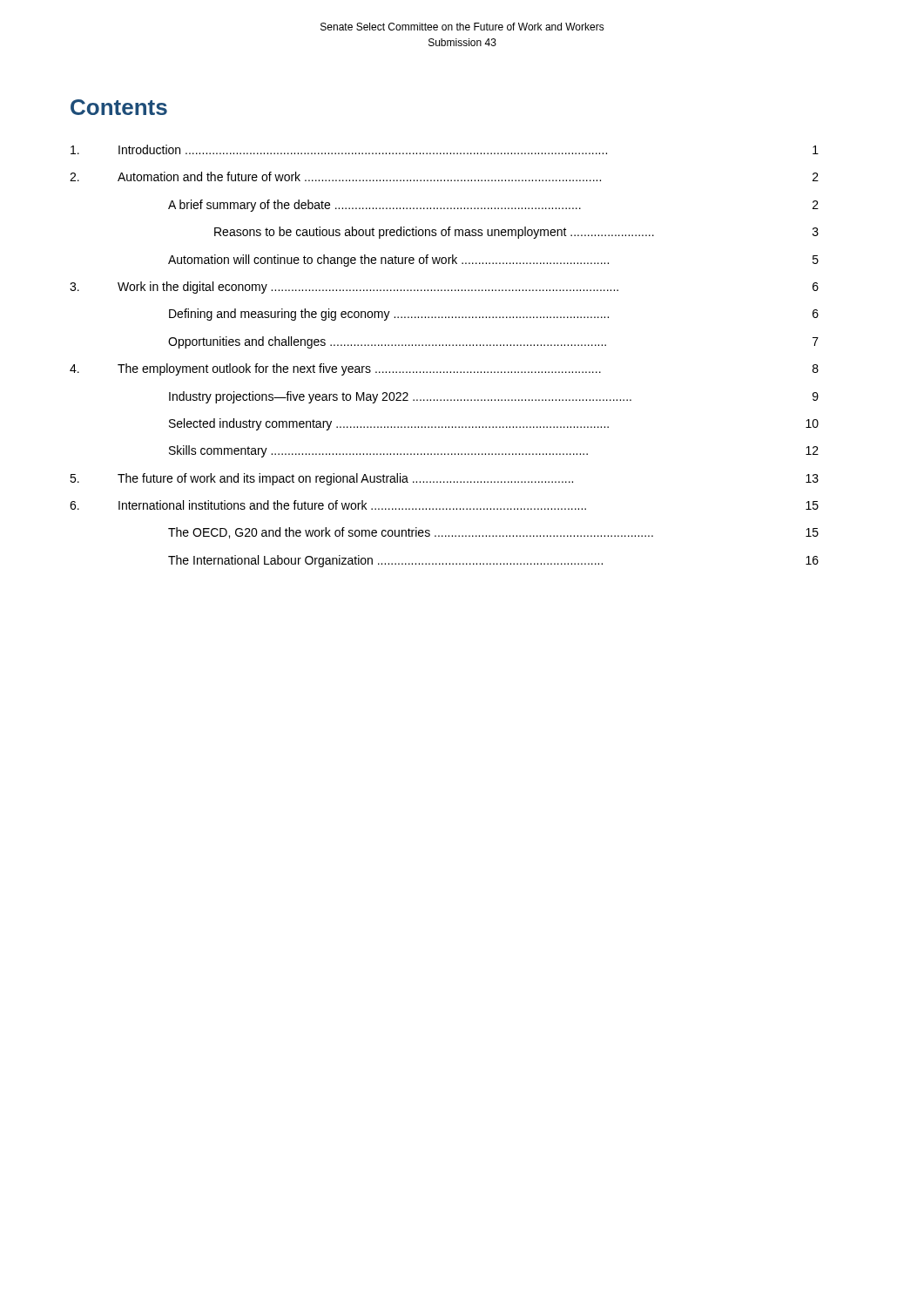Navigate to the text block starting "Skills commentary"

point(444,451)
